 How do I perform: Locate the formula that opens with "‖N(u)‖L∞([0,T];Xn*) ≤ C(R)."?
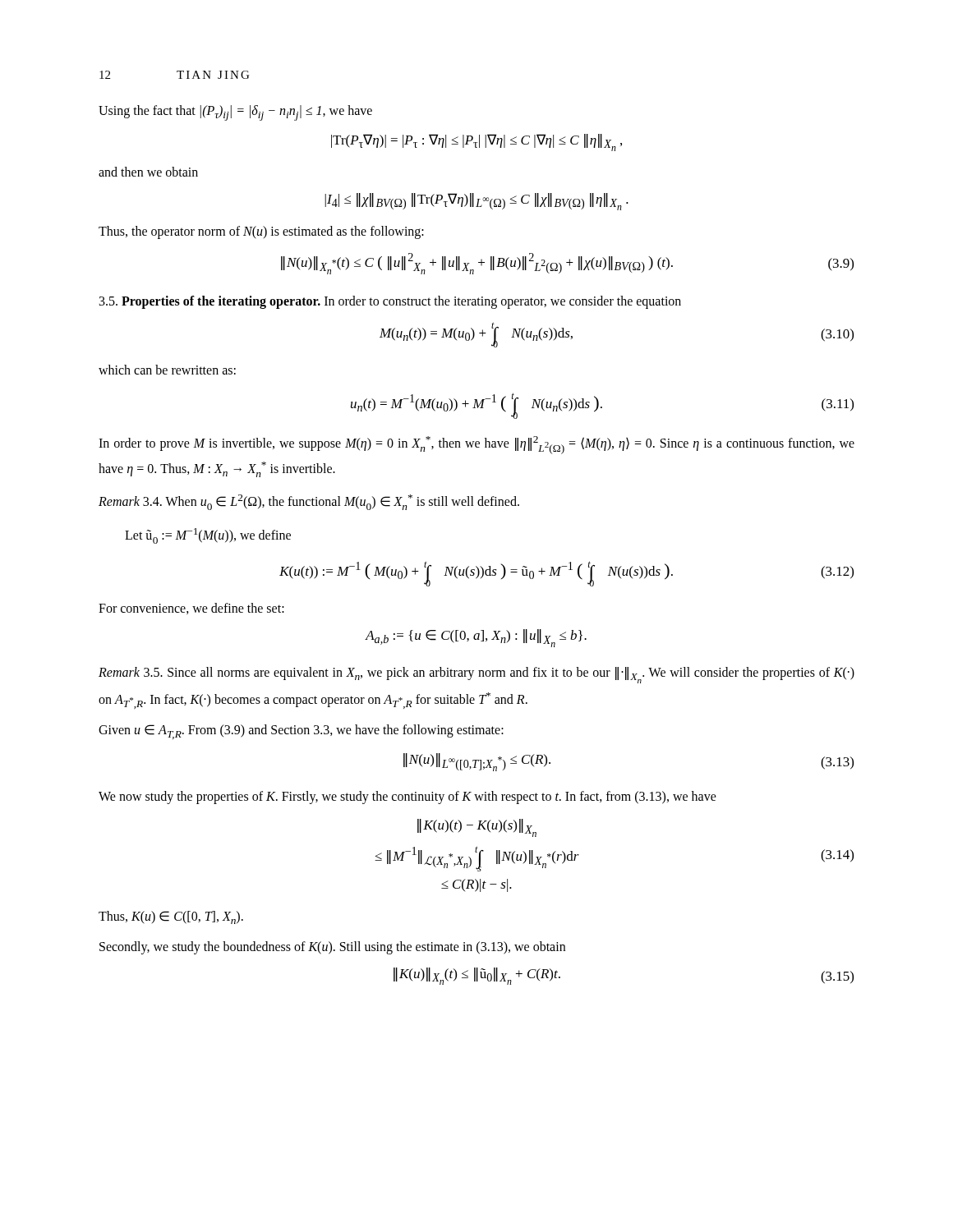(x=476, y=762)
